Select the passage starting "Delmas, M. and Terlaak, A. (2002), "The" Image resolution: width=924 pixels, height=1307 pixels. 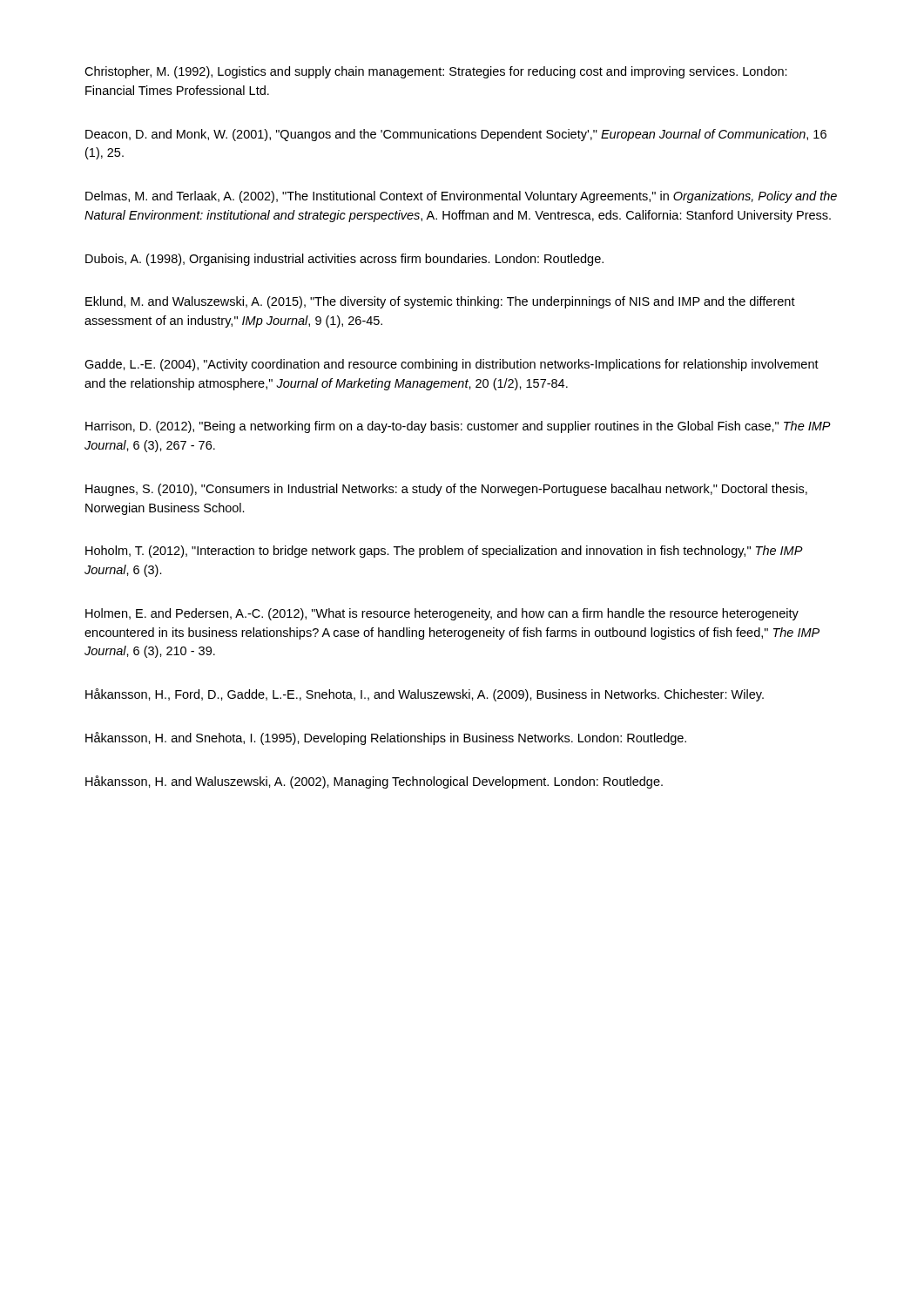tap(461, 206)
